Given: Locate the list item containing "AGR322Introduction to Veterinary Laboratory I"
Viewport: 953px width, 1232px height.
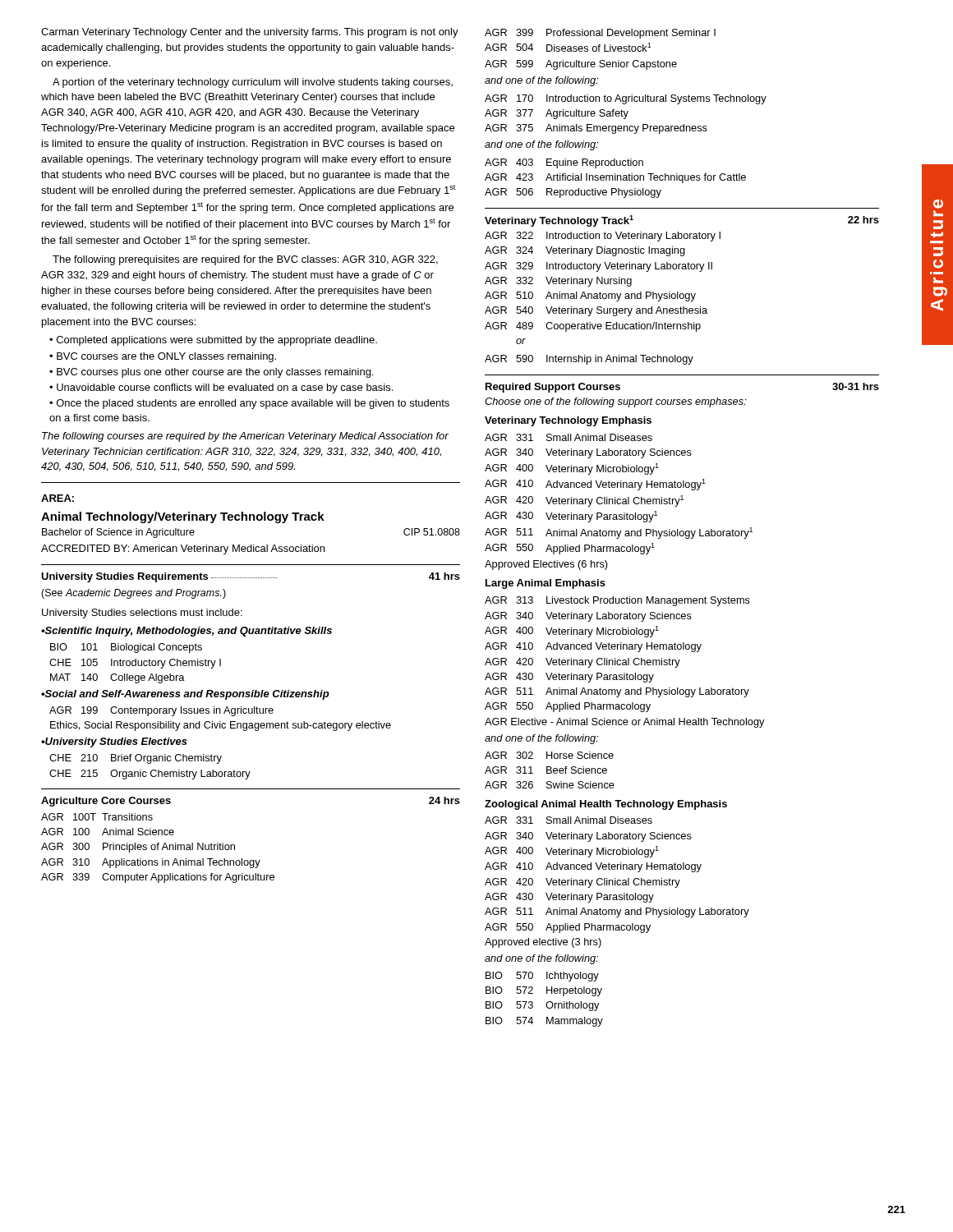Looking at the screenshot, I should pos(682,235).
